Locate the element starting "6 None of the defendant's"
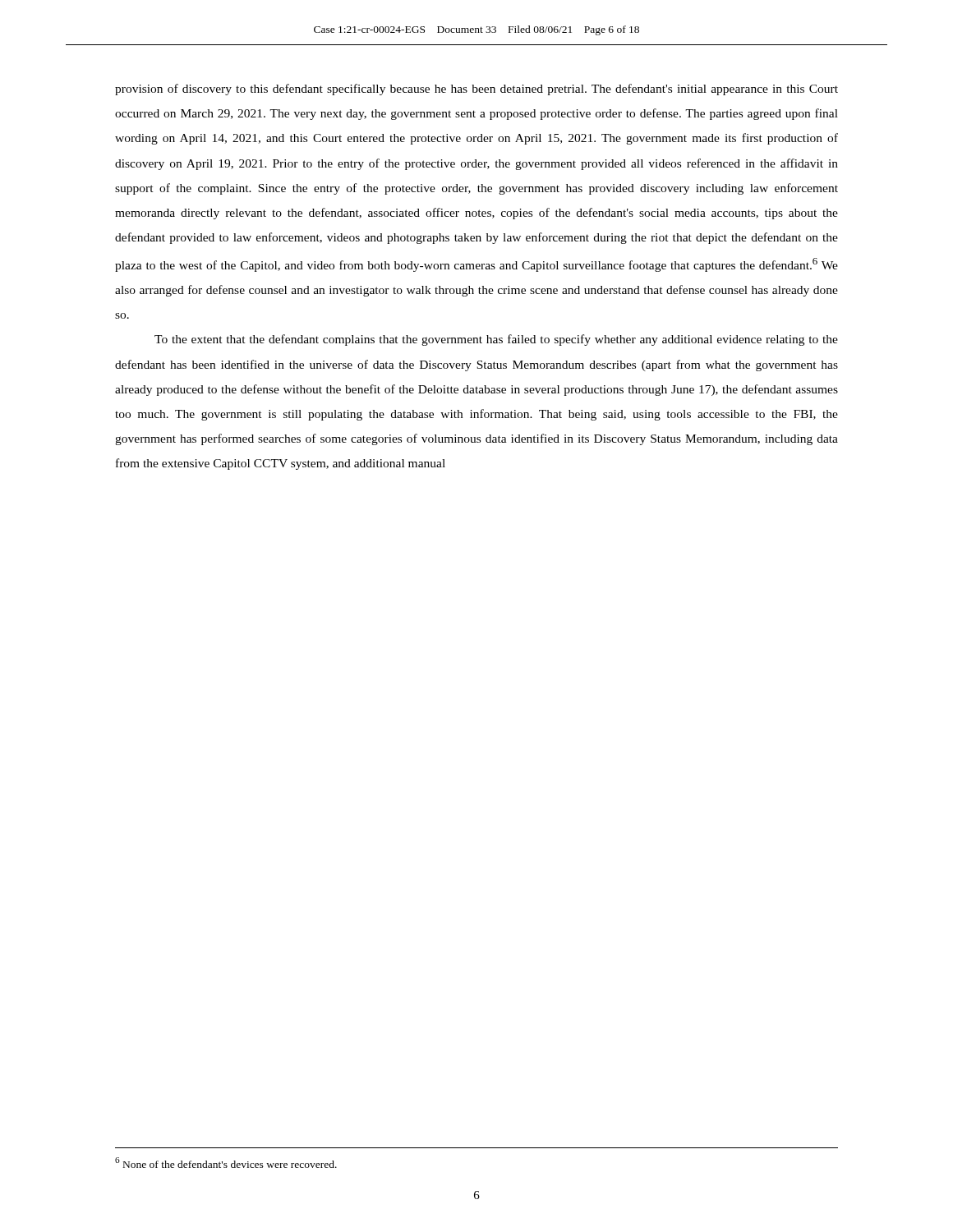Image resolution: width=953 pixels, height=1232 pixels. [226, 1163]
